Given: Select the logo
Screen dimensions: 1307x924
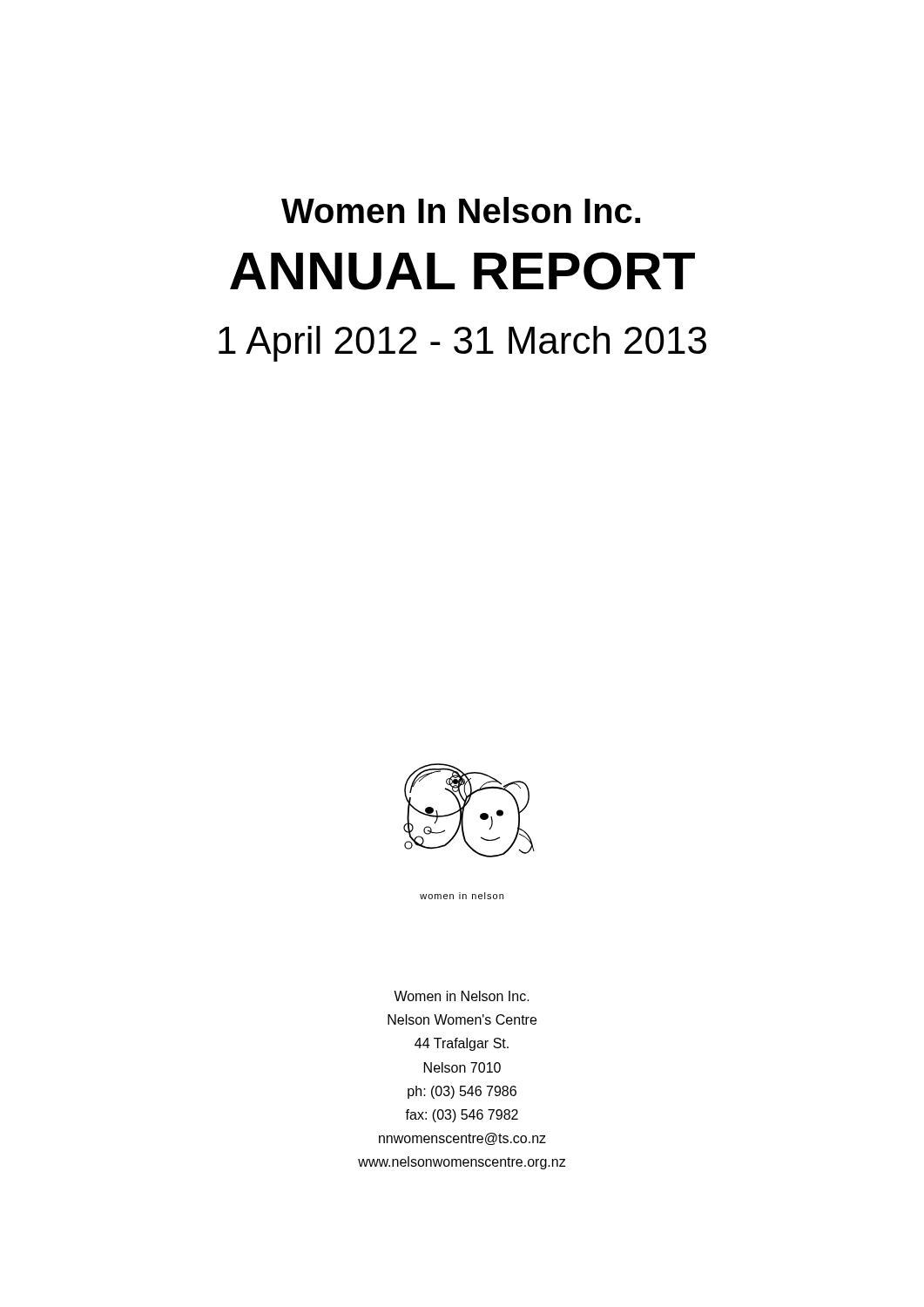Looking at the screenshot, I should (462, 832).
